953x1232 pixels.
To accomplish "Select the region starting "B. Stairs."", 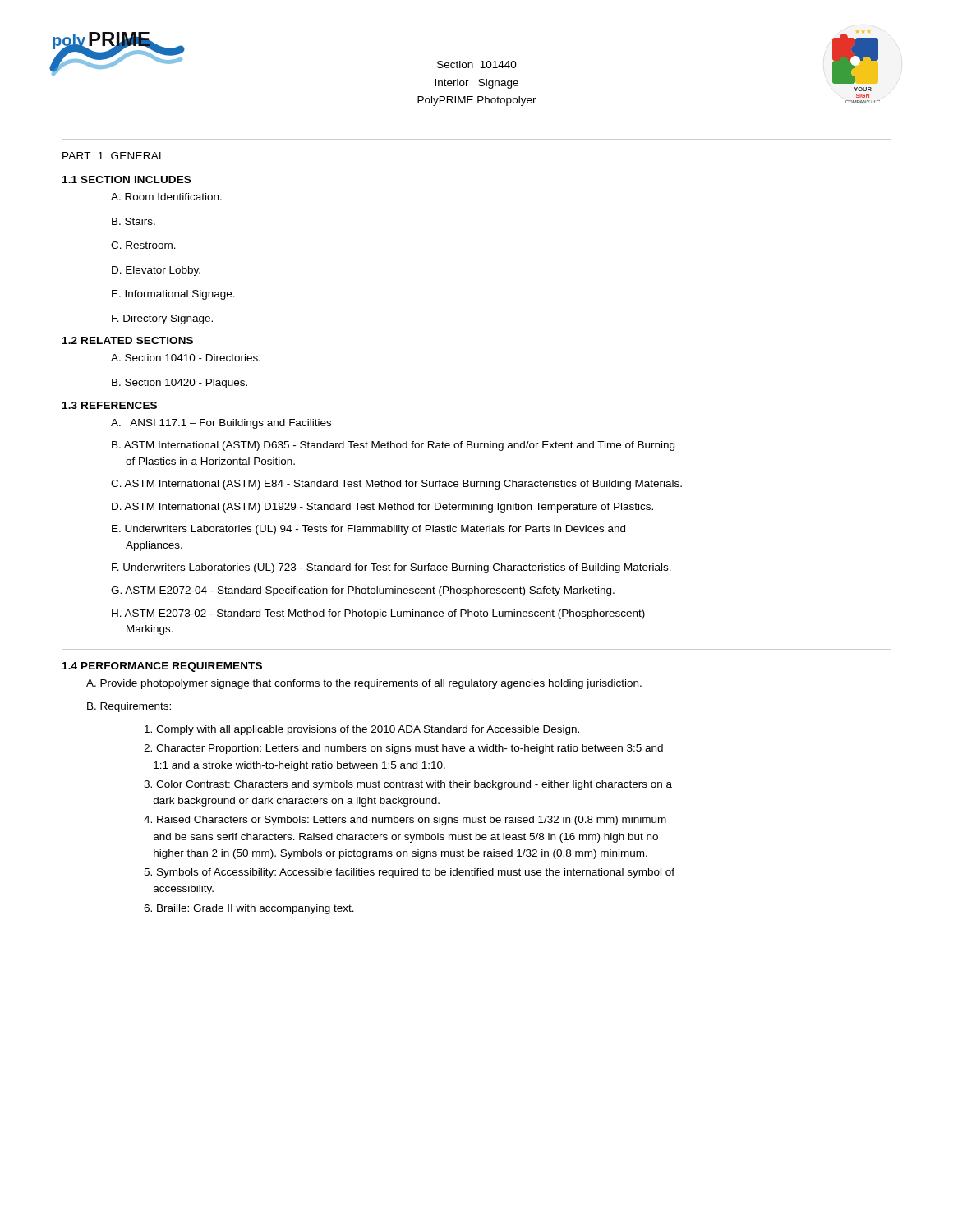I will (133, 221).
